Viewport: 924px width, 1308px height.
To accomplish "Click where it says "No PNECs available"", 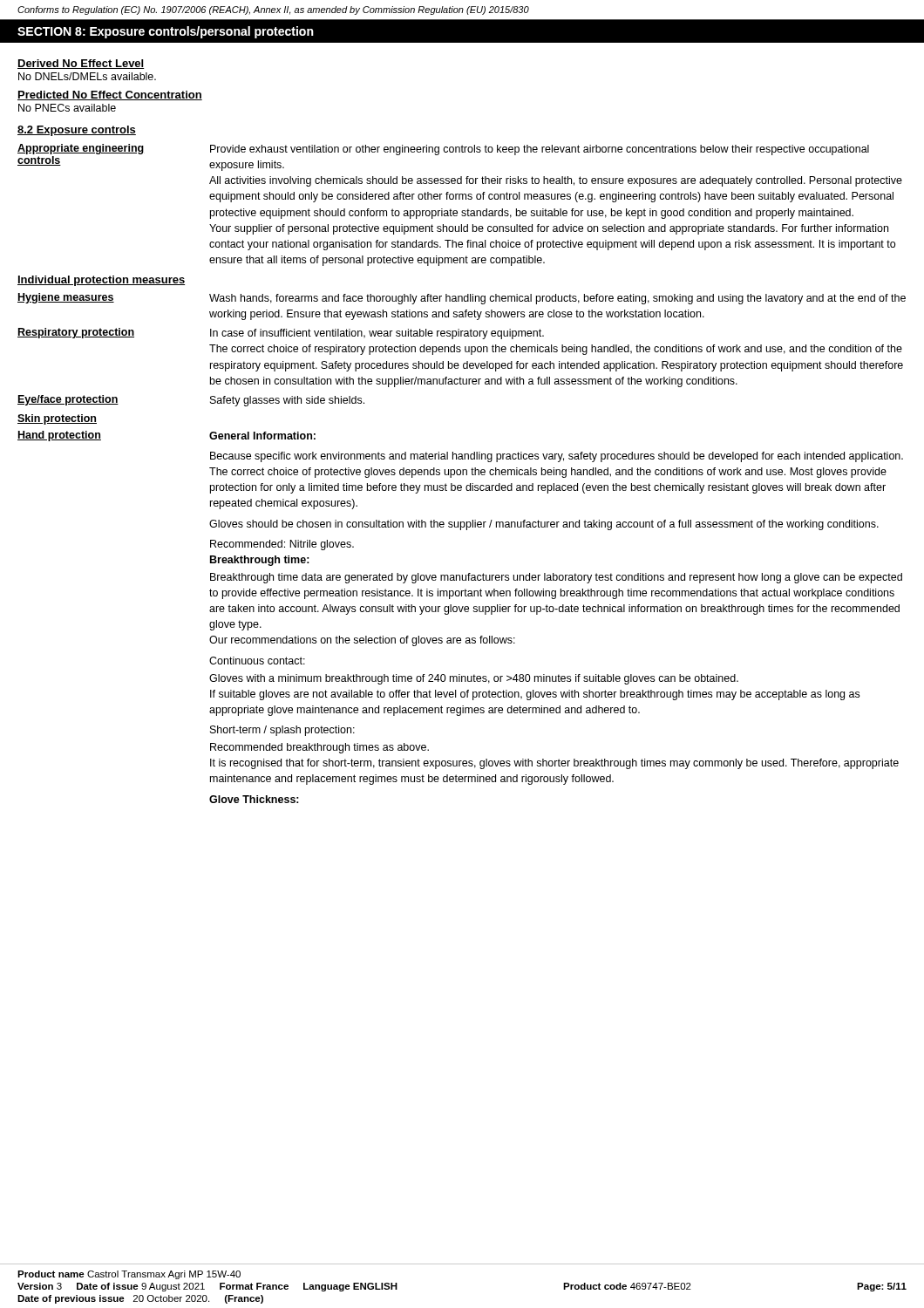I will click(67, 108).
